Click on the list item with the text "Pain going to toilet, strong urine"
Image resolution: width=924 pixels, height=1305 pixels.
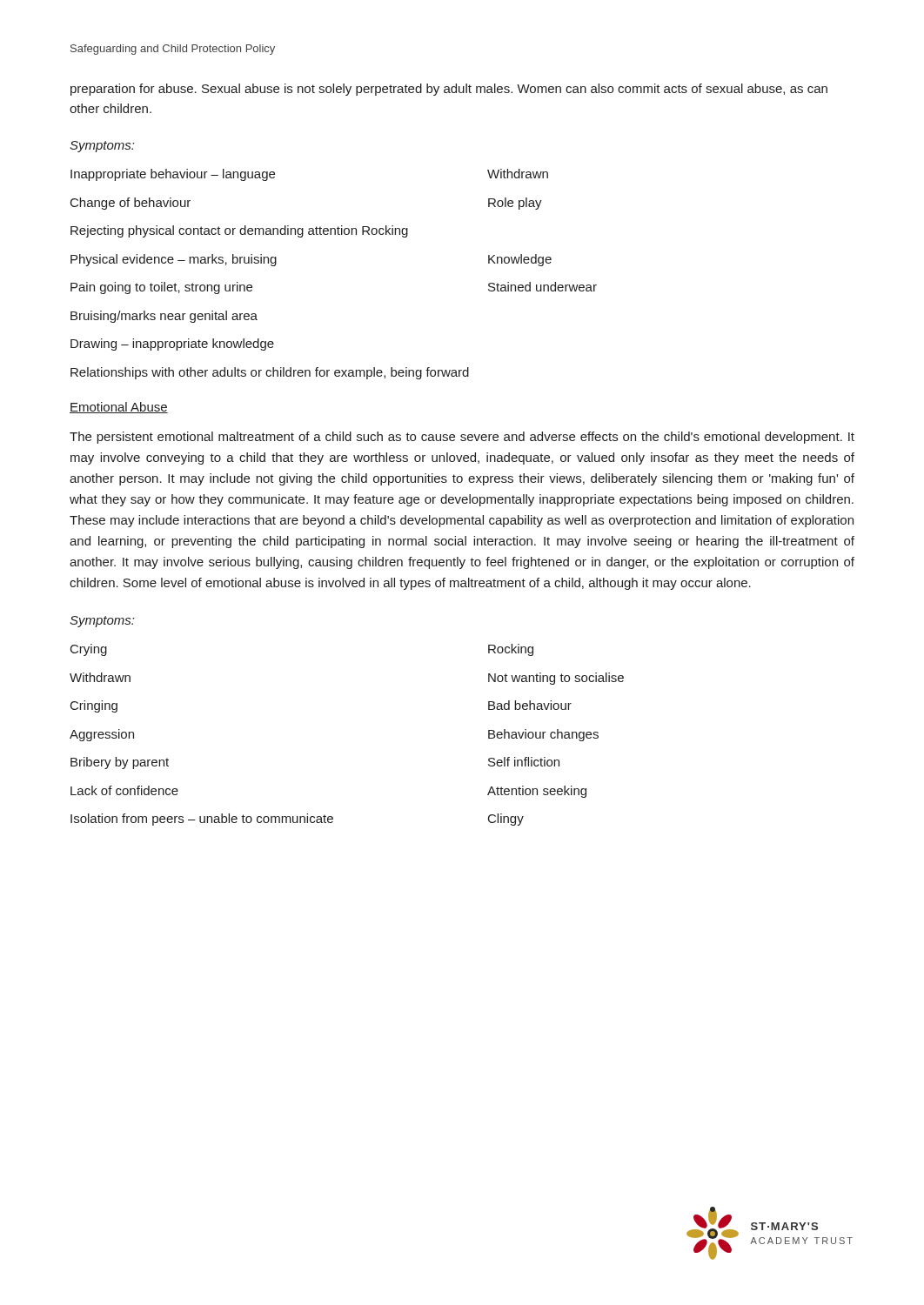coord(161,288)
